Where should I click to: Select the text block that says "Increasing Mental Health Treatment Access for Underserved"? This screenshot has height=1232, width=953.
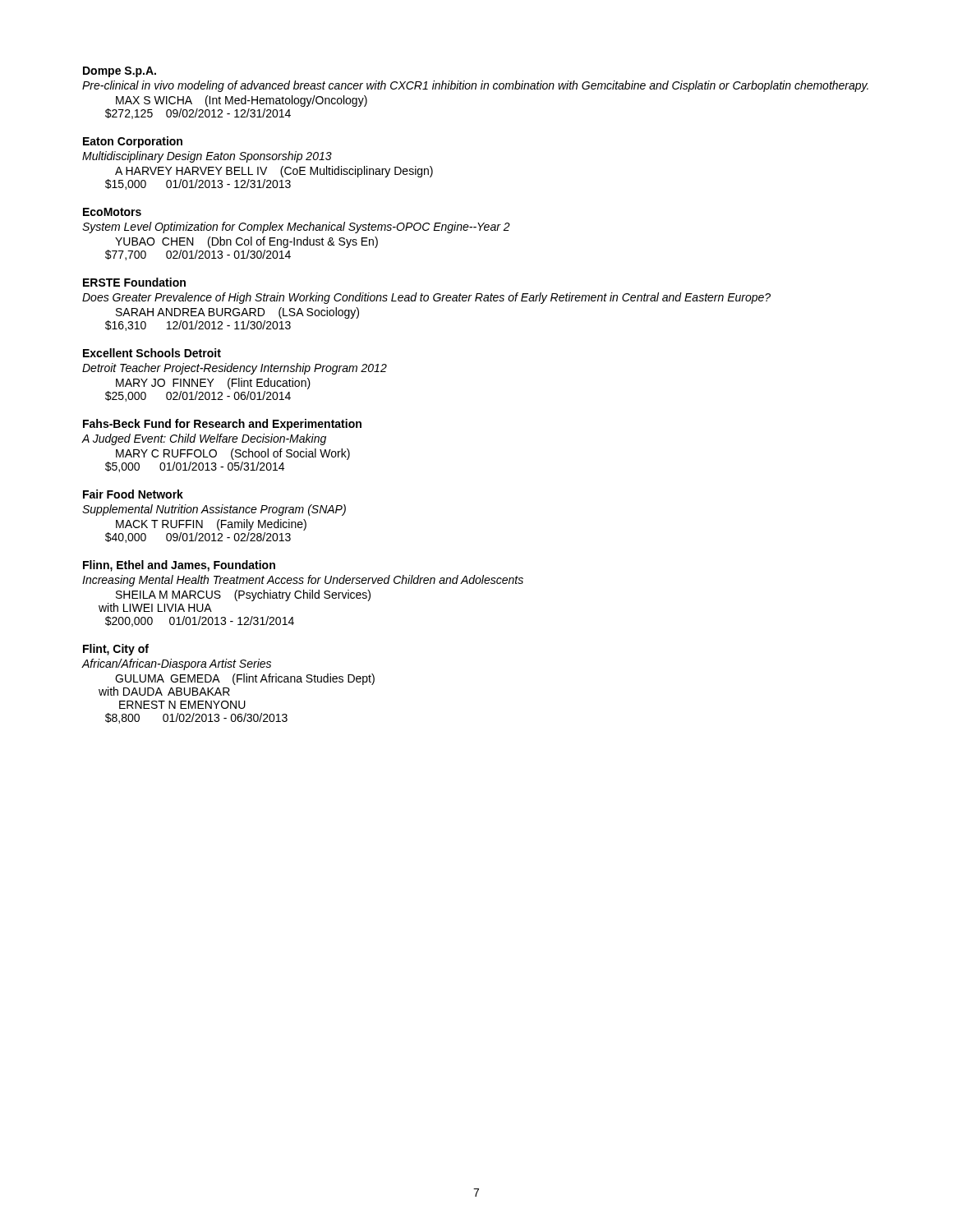click(303, 580)
